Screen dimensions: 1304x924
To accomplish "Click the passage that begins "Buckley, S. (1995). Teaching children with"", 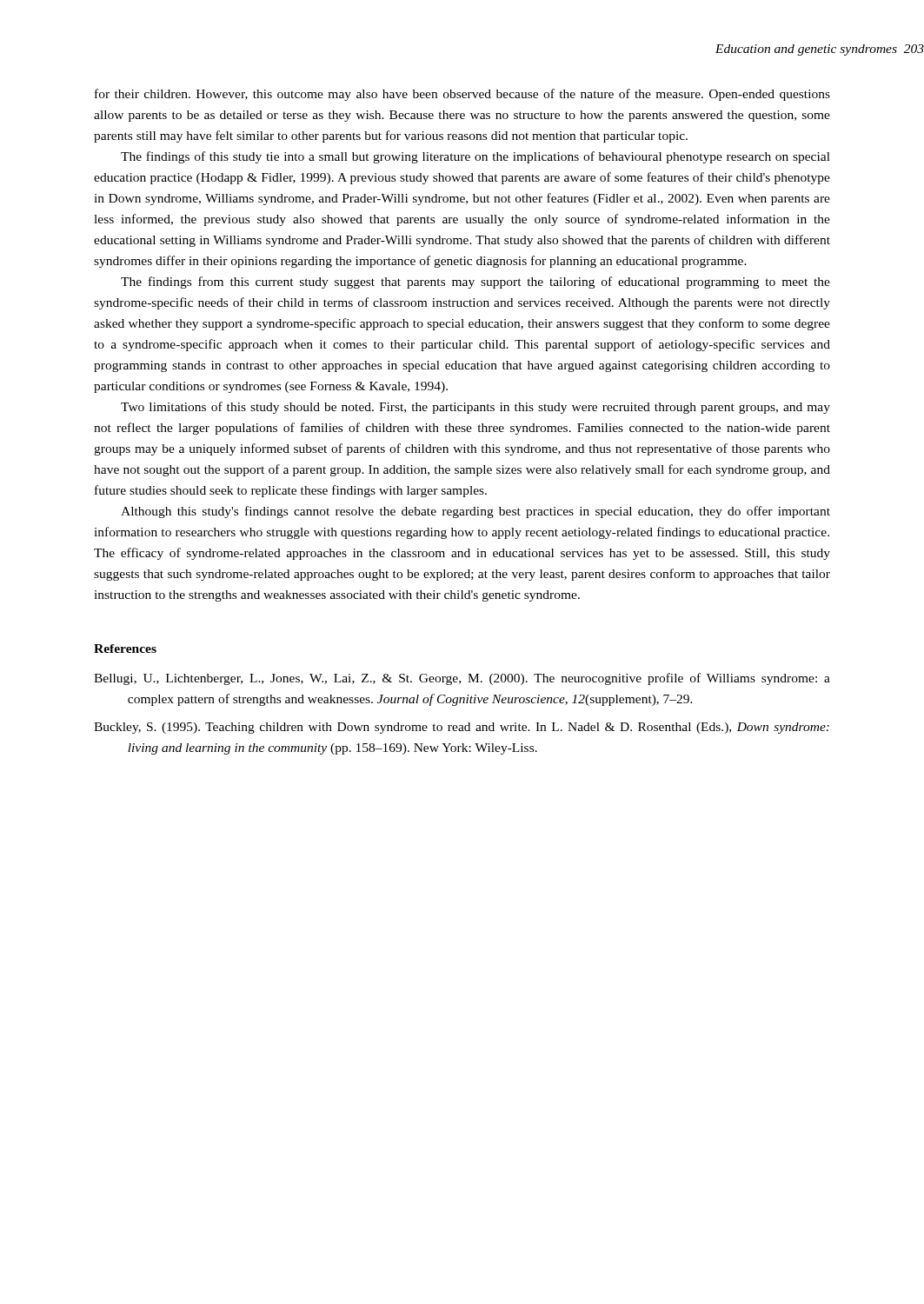I will 462,737.
